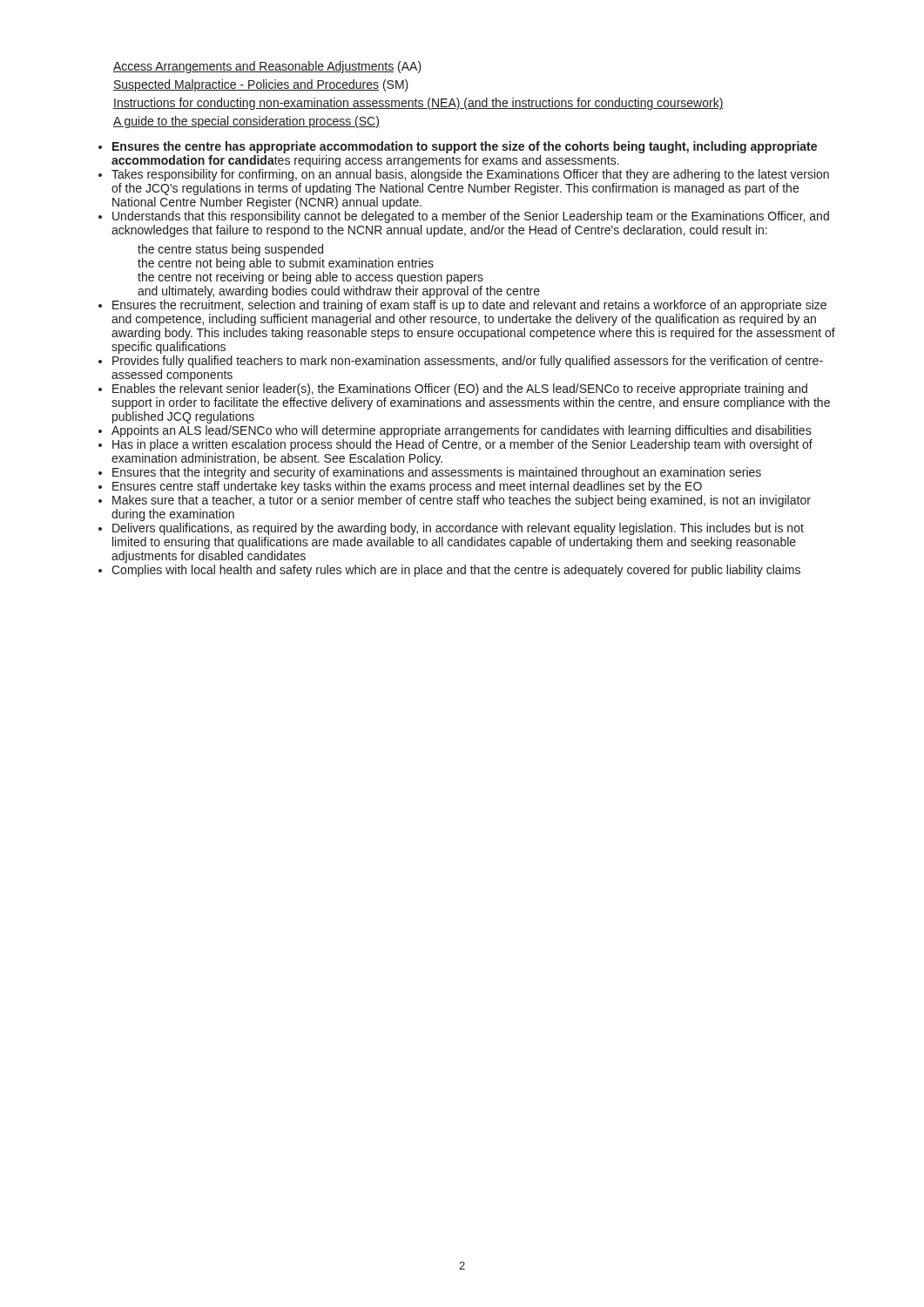Image resolution: width=924 pixels, height=1307 pixels.
Task: Select the list item with the text "Instructions for conducting non-examination assessments (NEA) (and the"
Action: point(475,103)
